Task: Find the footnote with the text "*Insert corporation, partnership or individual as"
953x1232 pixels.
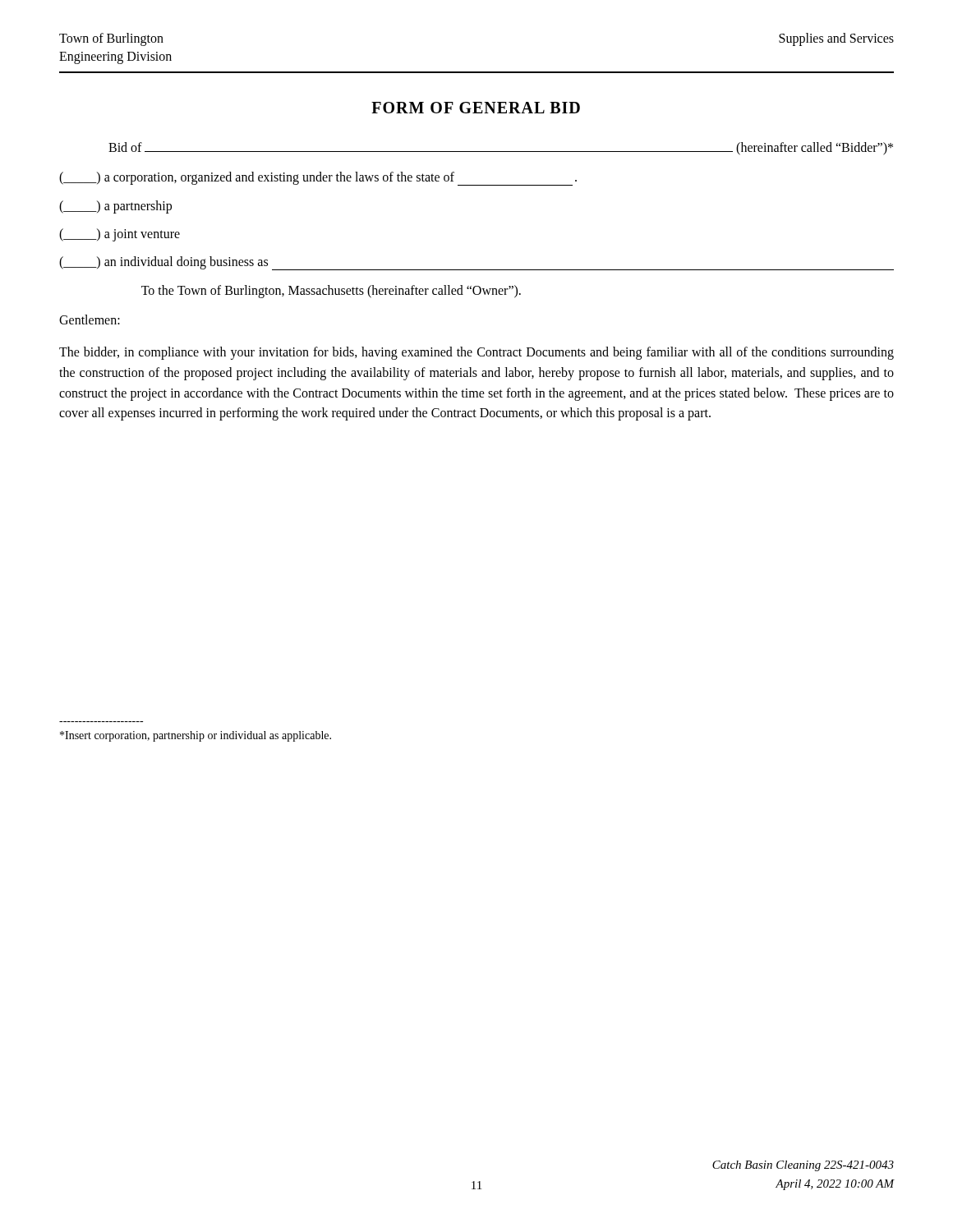Action: click(196, 736)
